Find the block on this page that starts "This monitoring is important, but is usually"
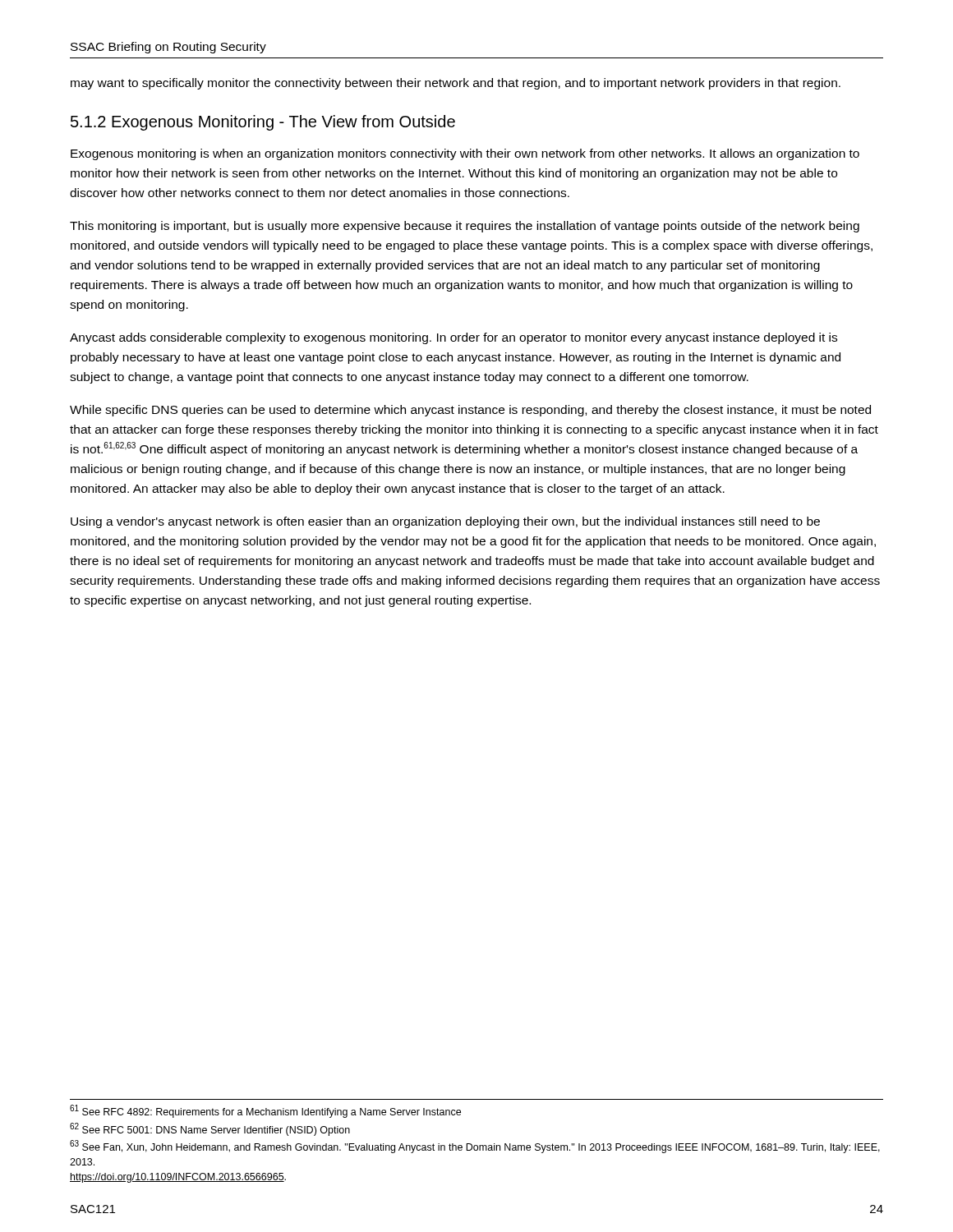Screen dimensions: 1232x953 (472, 265)
